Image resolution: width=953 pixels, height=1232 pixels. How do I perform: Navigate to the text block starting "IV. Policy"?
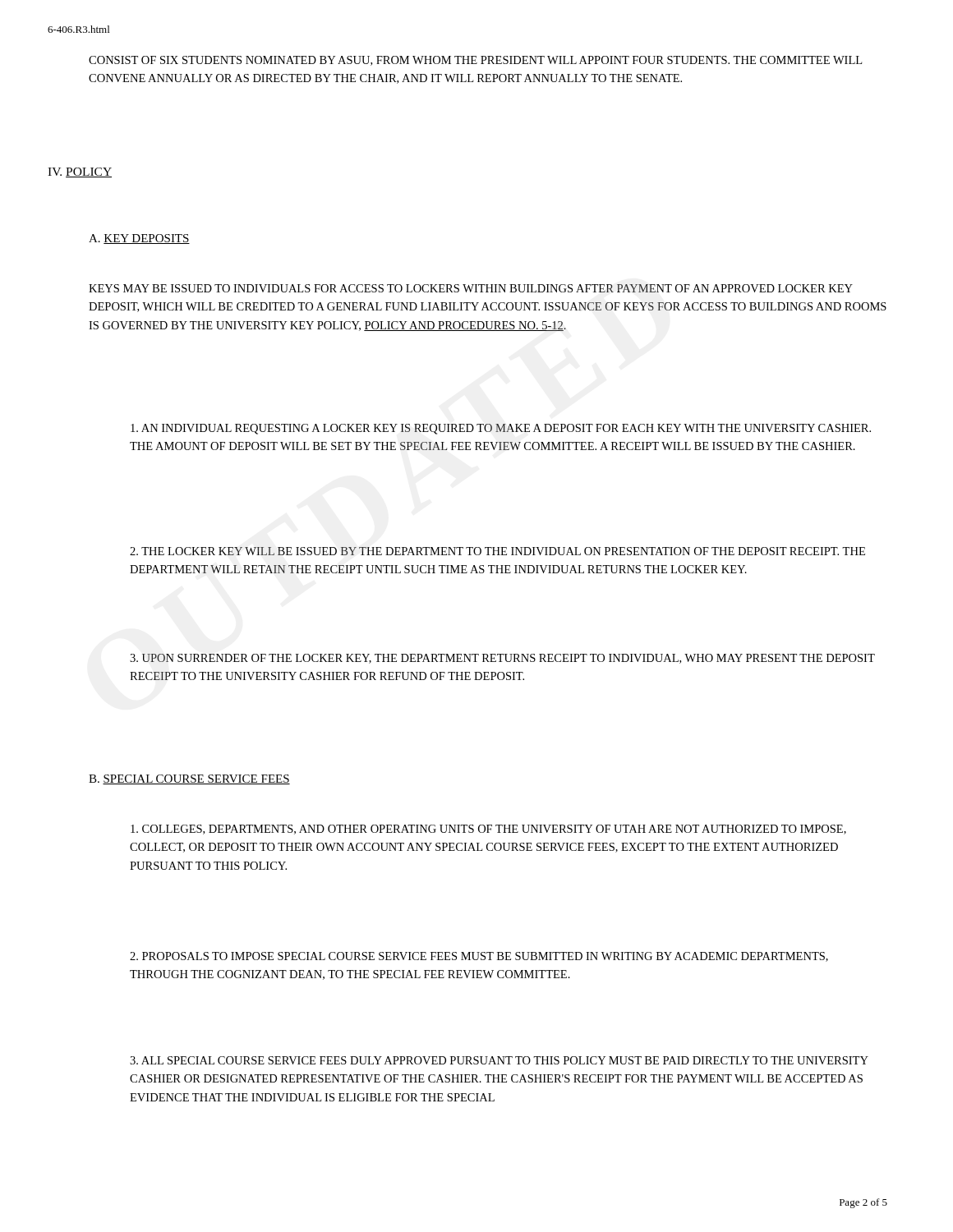point(80,171)
